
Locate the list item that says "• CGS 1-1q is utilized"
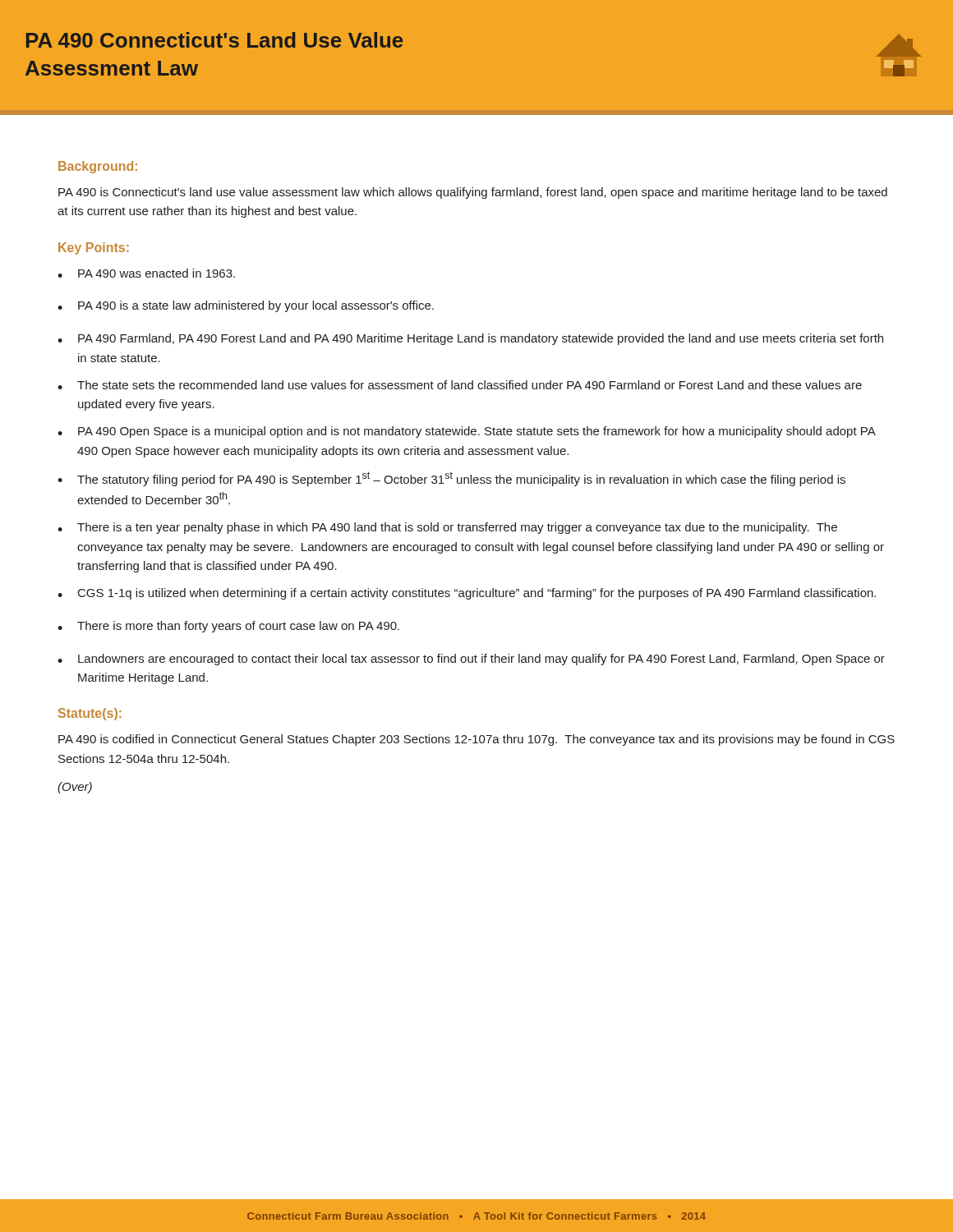tap(476, 595)
